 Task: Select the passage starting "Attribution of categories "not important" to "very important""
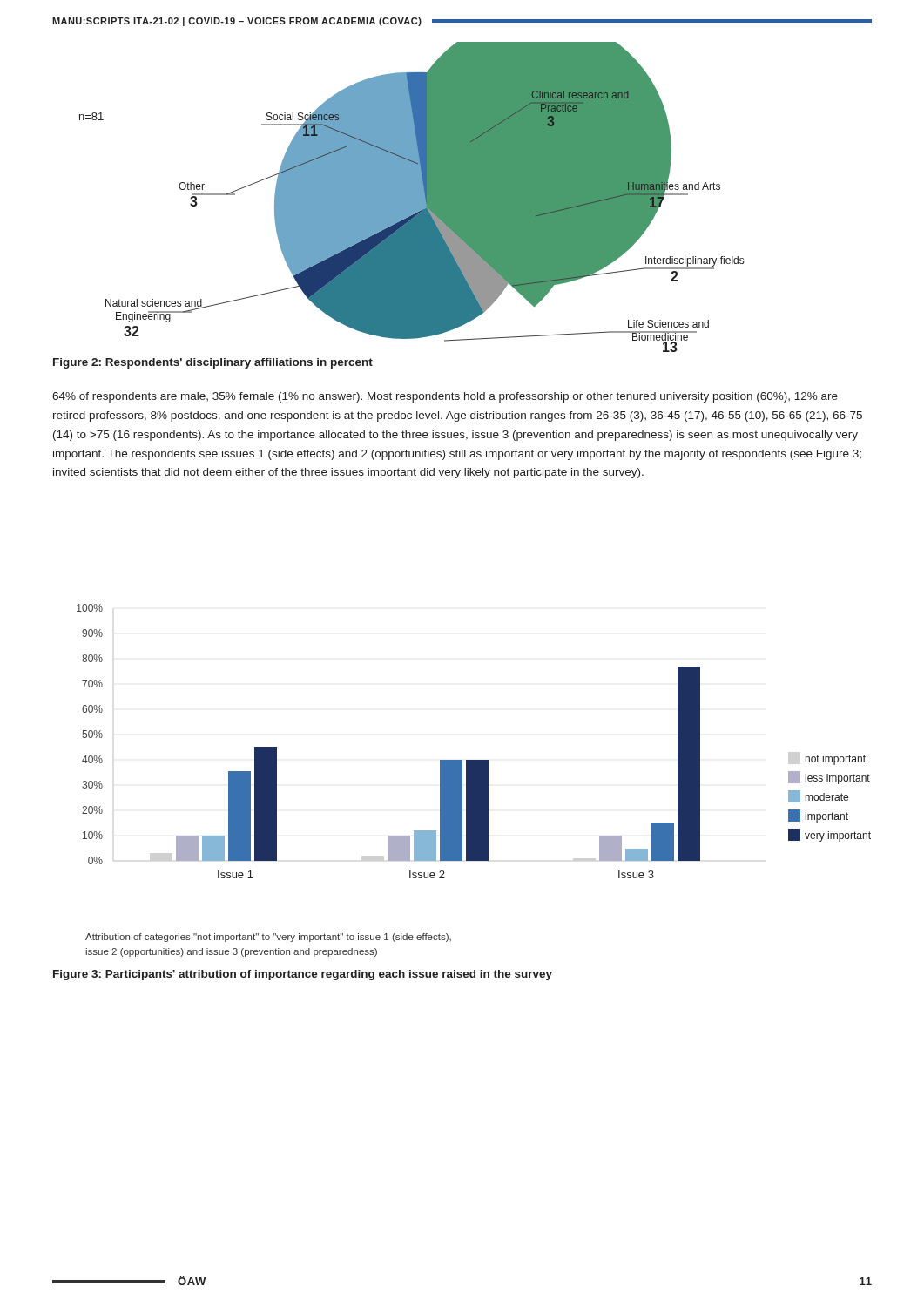(269, 944)
